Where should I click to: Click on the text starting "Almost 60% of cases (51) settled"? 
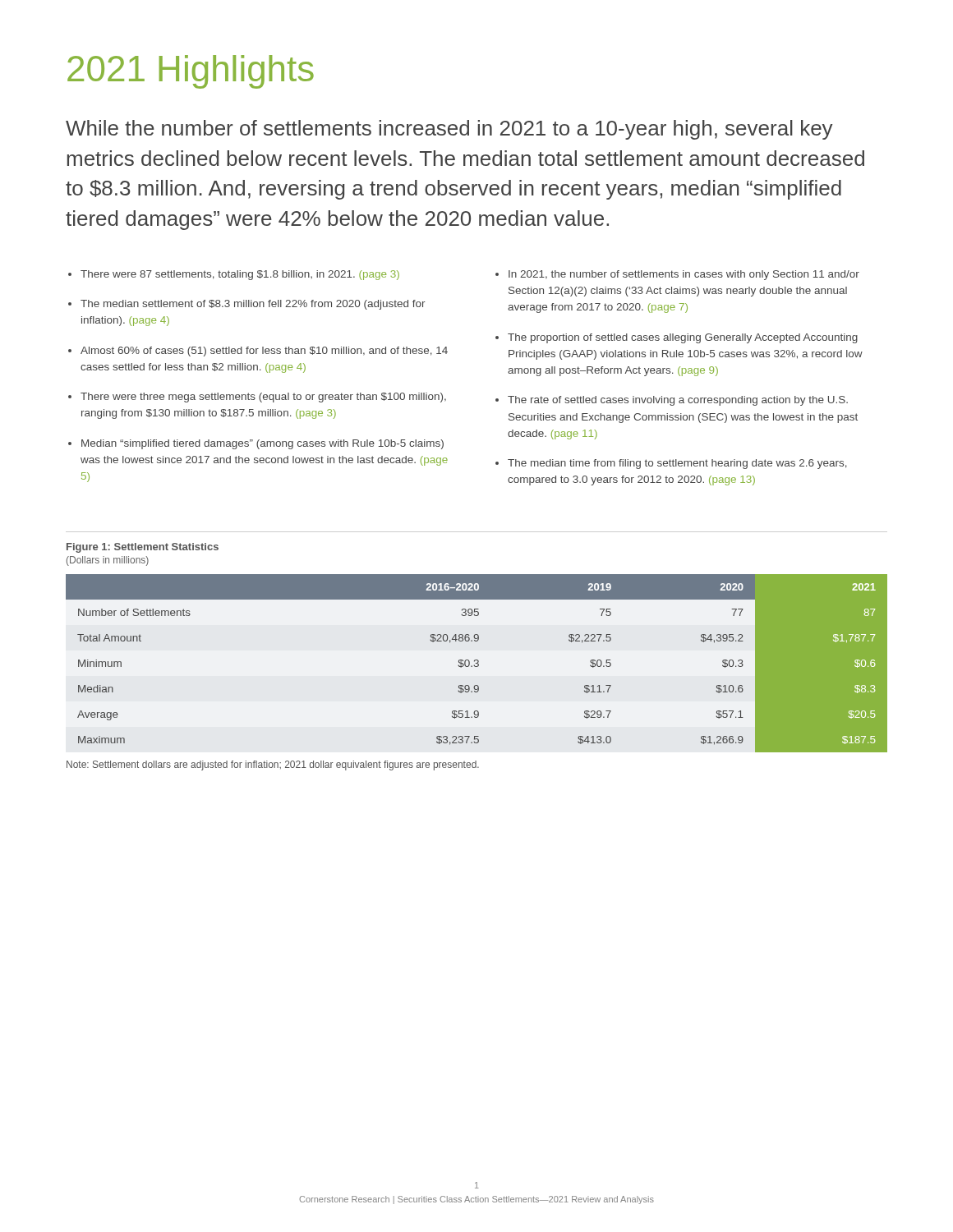pos(264,358)
